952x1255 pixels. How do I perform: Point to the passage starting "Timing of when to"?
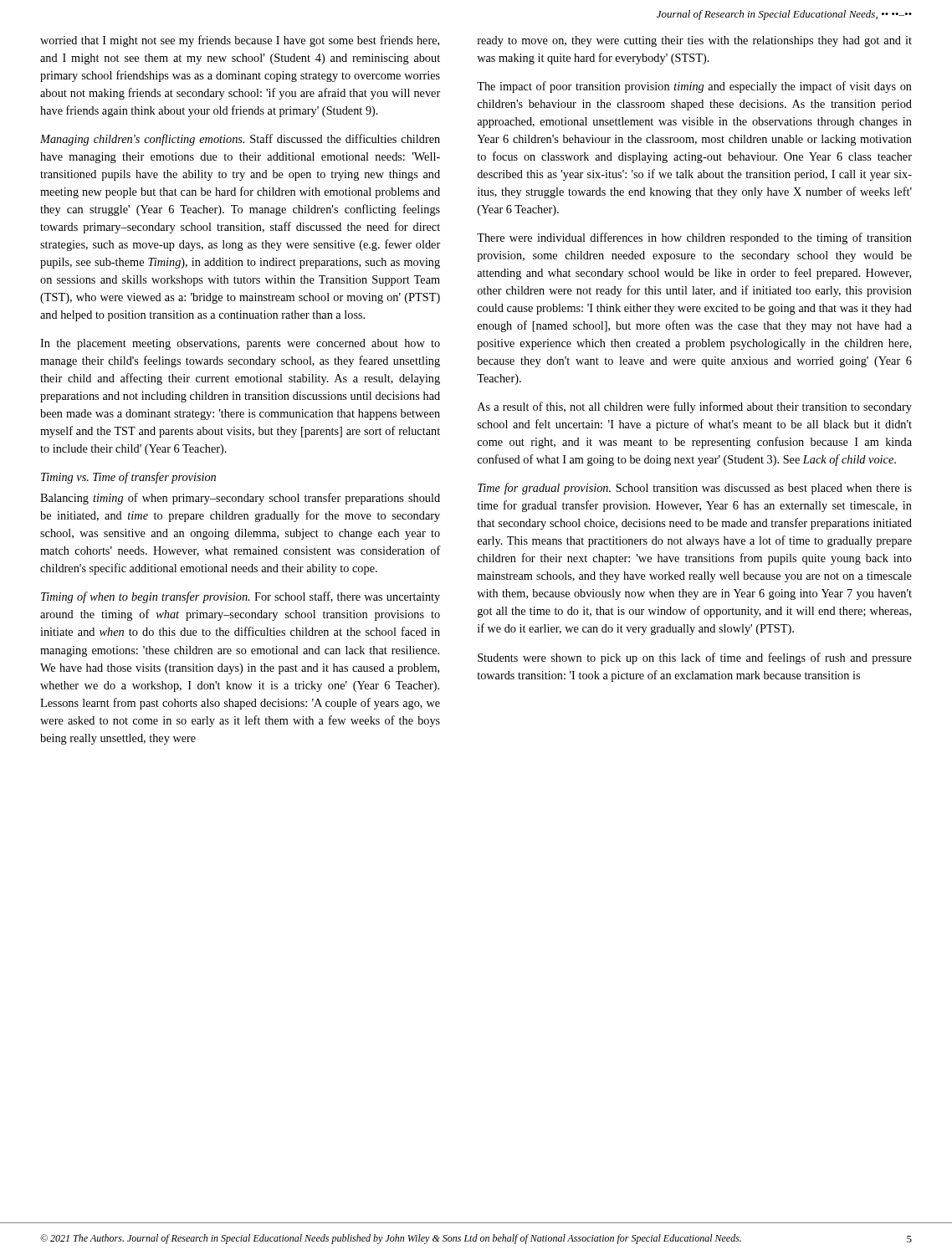pyautogui.click(x=240, y=668)
